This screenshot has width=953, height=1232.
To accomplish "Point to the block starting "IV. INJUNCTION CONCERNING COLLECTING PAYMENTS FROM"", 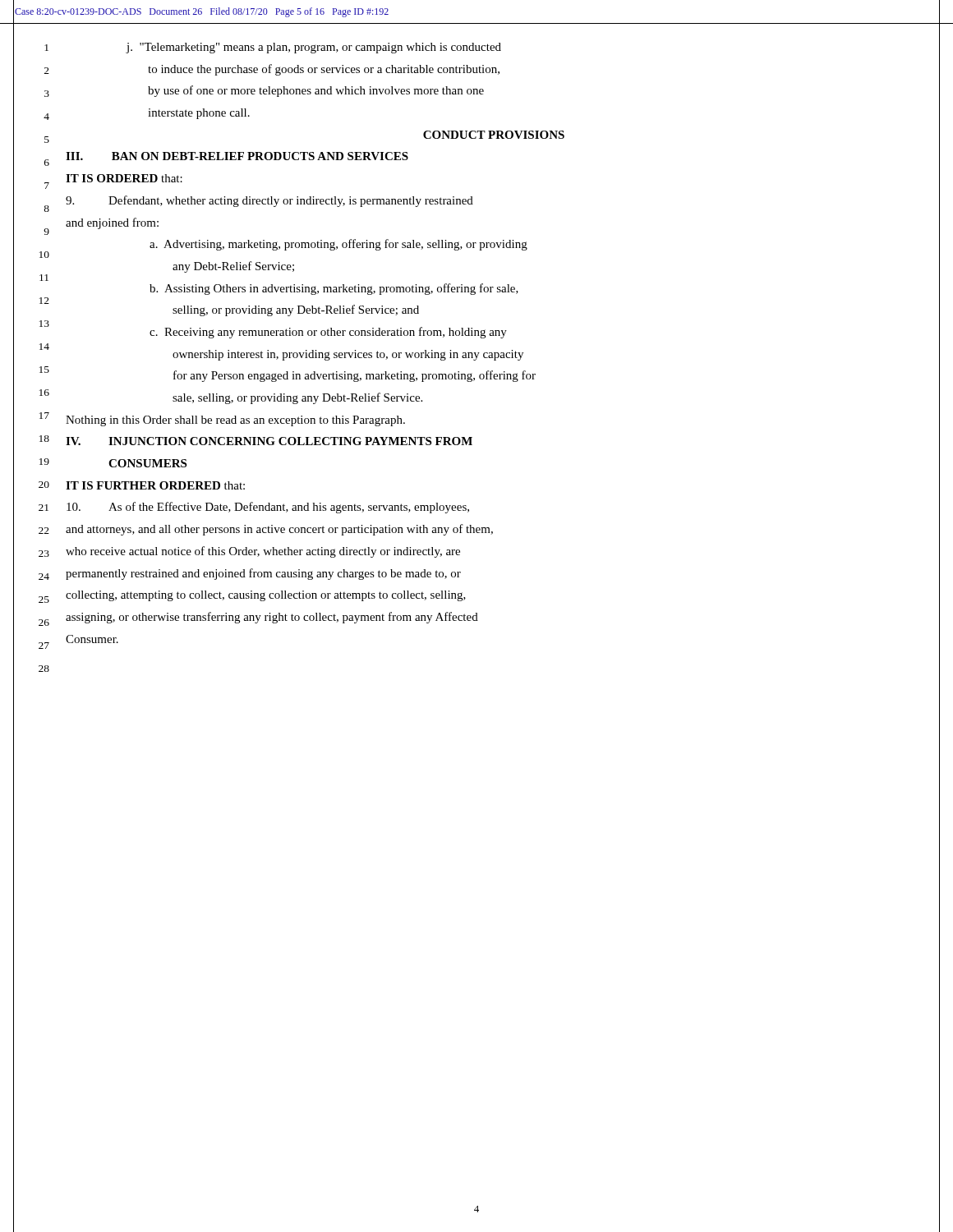I will [269, 442].
